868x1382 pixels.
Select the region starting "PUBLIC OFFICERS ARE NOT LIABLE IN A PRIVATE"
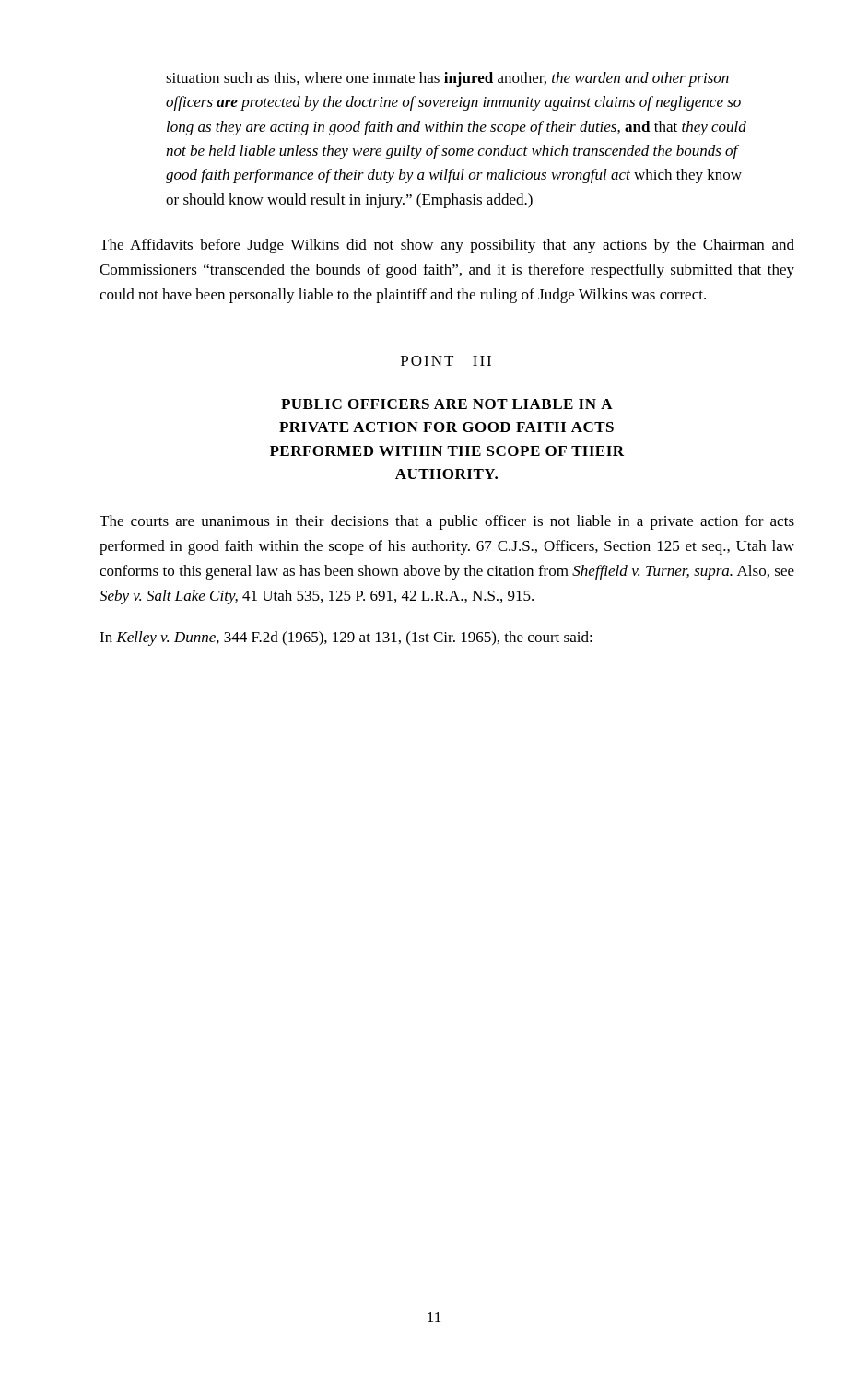pyautogui.click(x=447, y=439)
